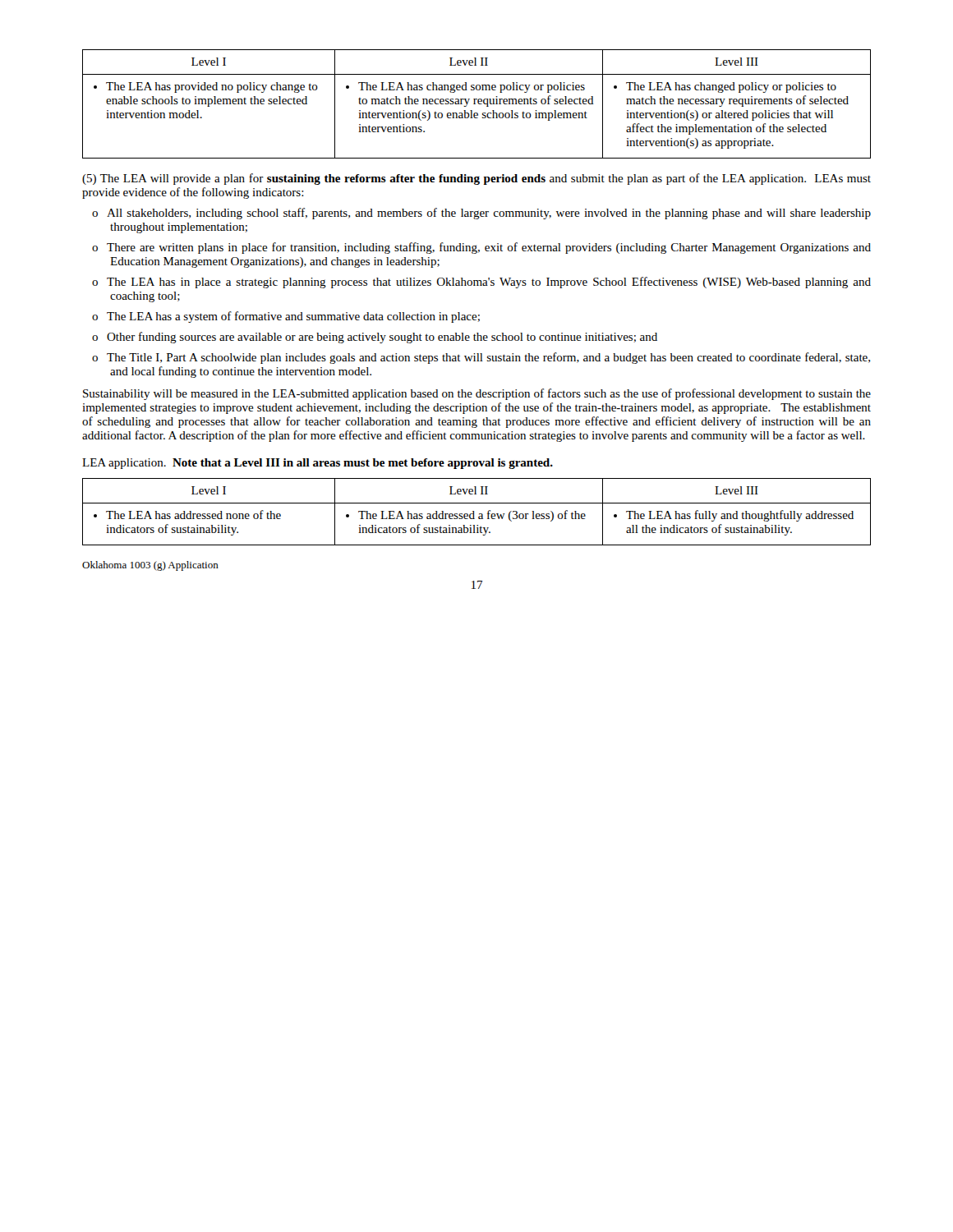Find the block on this page that starts "(5) The LEA will"
953x1232 pixels.
tap(476, 185)
